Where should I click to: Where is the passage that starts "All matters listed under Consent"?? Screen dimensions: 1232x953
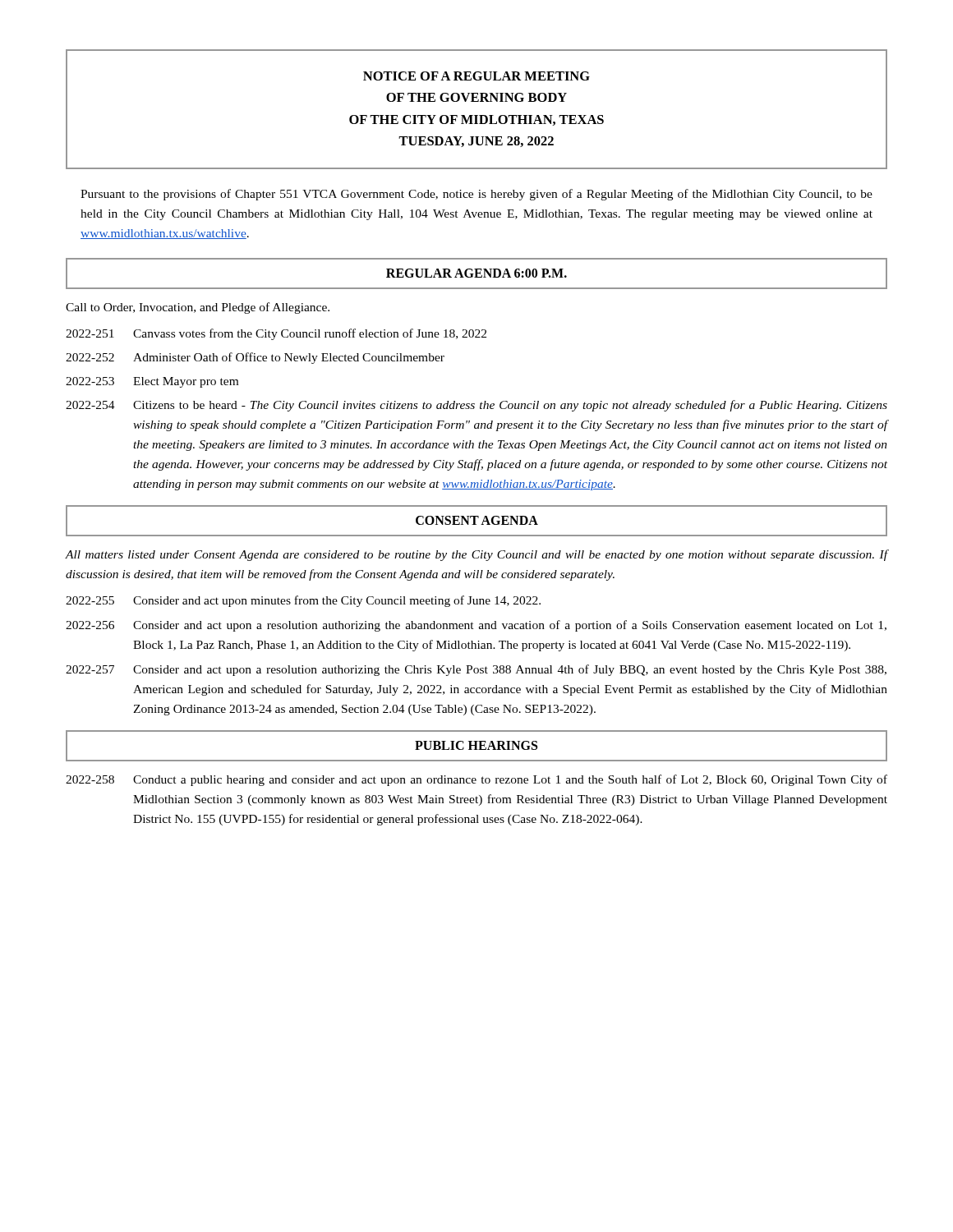tap(476, 564)
